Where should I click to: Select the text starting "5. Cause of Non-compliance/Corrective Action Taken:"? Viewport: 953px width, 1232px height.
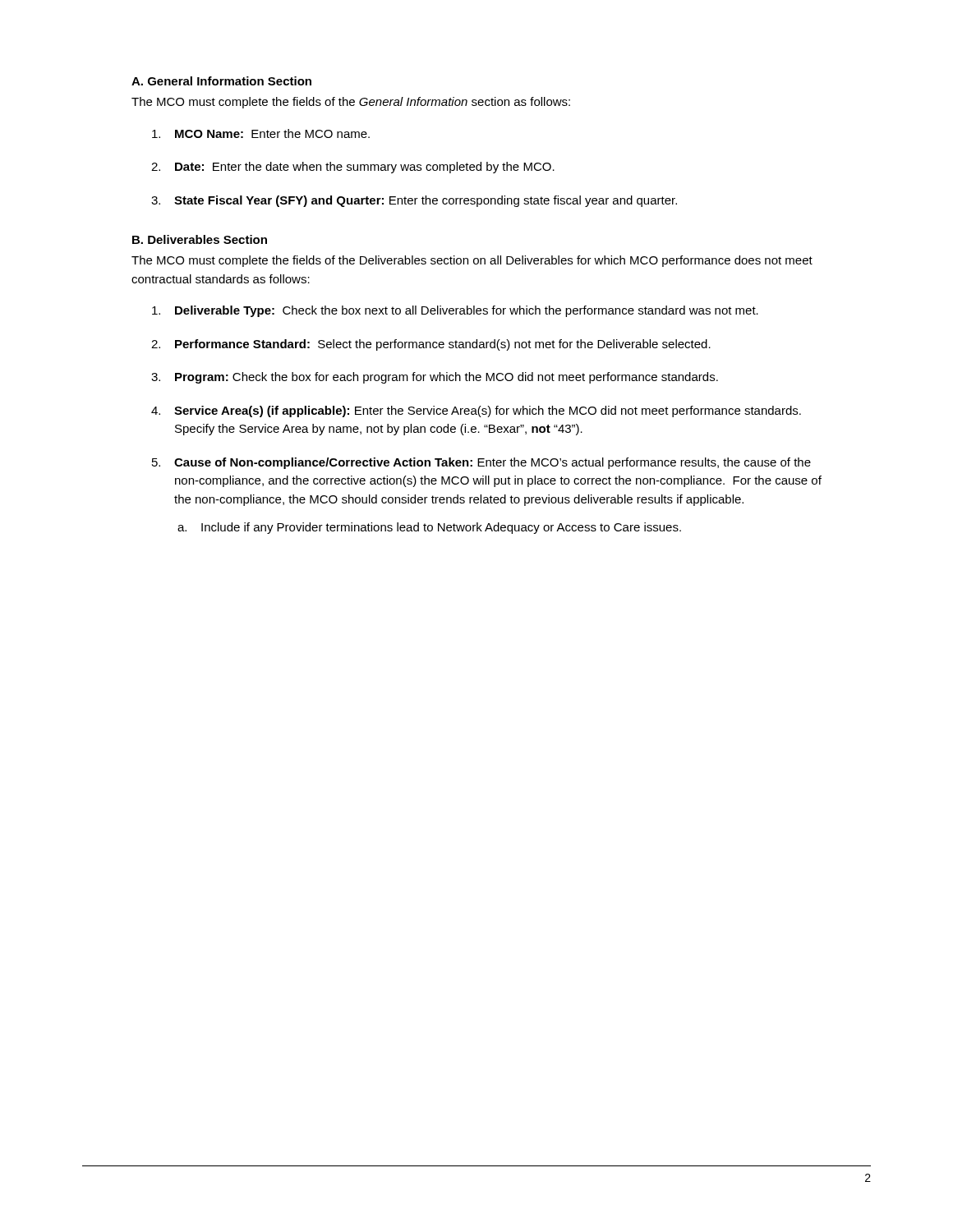[x=486, y=495]
